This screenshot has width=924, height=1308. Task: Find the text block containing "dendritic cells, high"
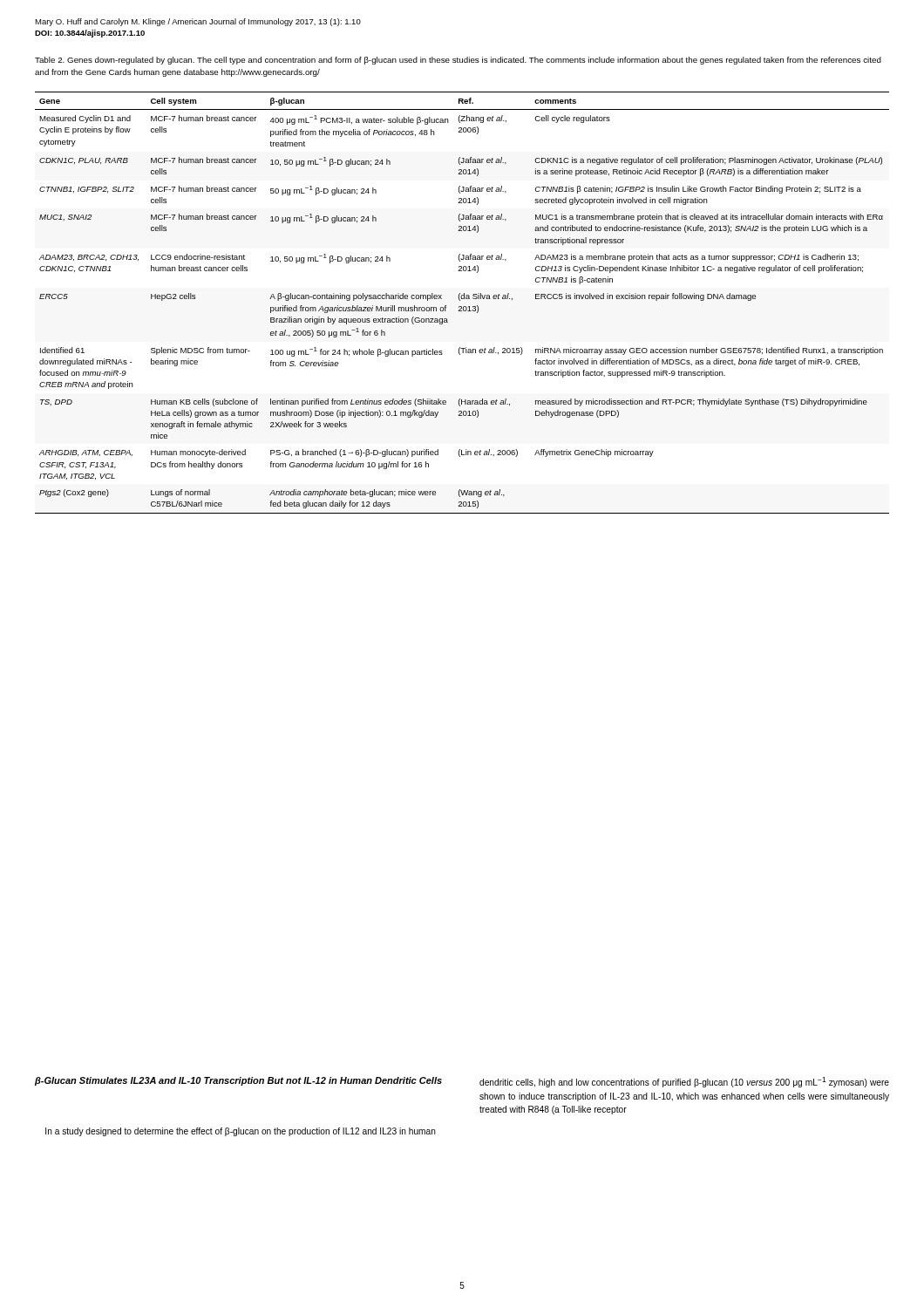tap(684, 1095)
